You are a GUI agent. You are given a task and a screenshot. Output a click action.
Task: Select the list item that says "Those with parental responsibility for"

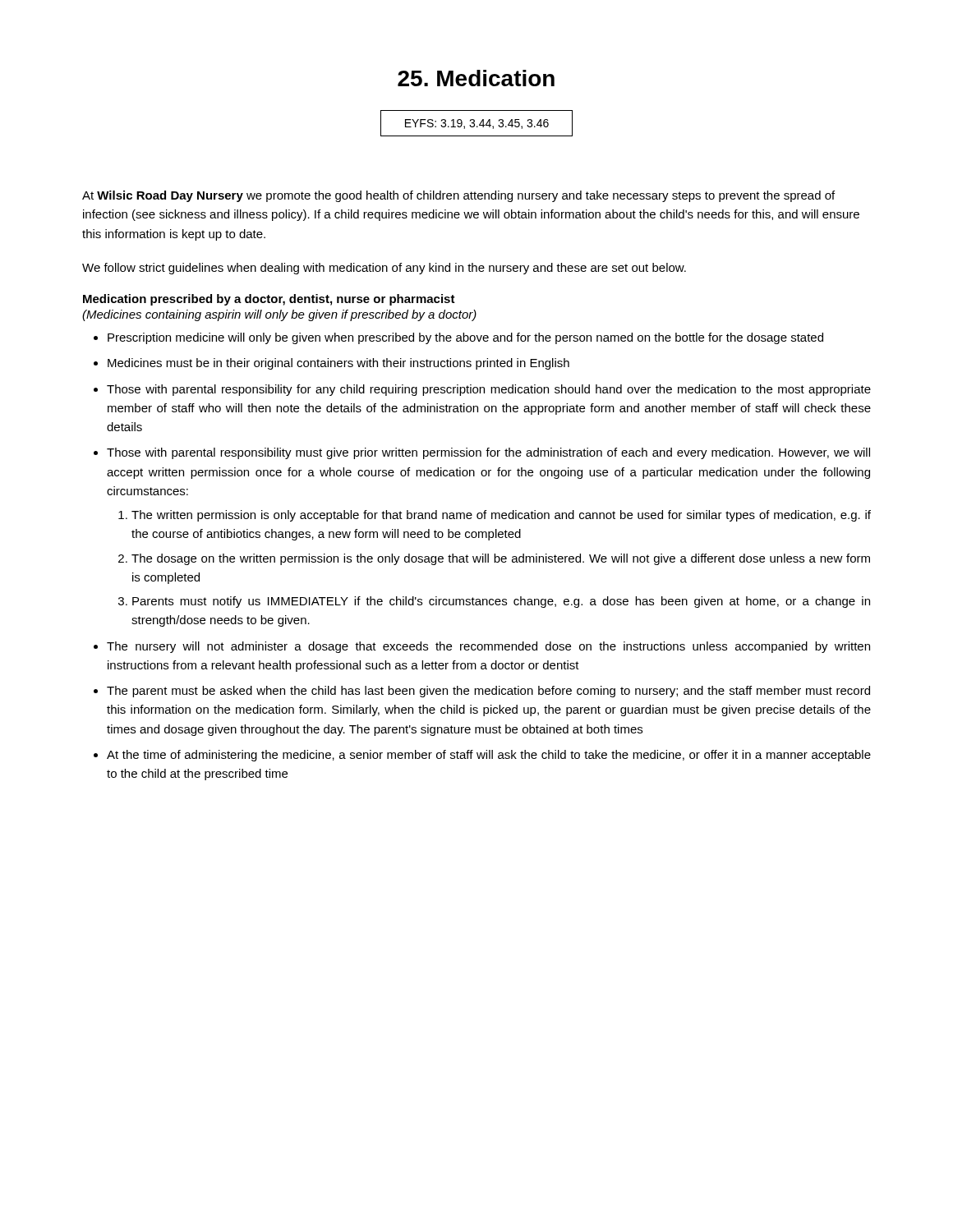coord(489,408)
